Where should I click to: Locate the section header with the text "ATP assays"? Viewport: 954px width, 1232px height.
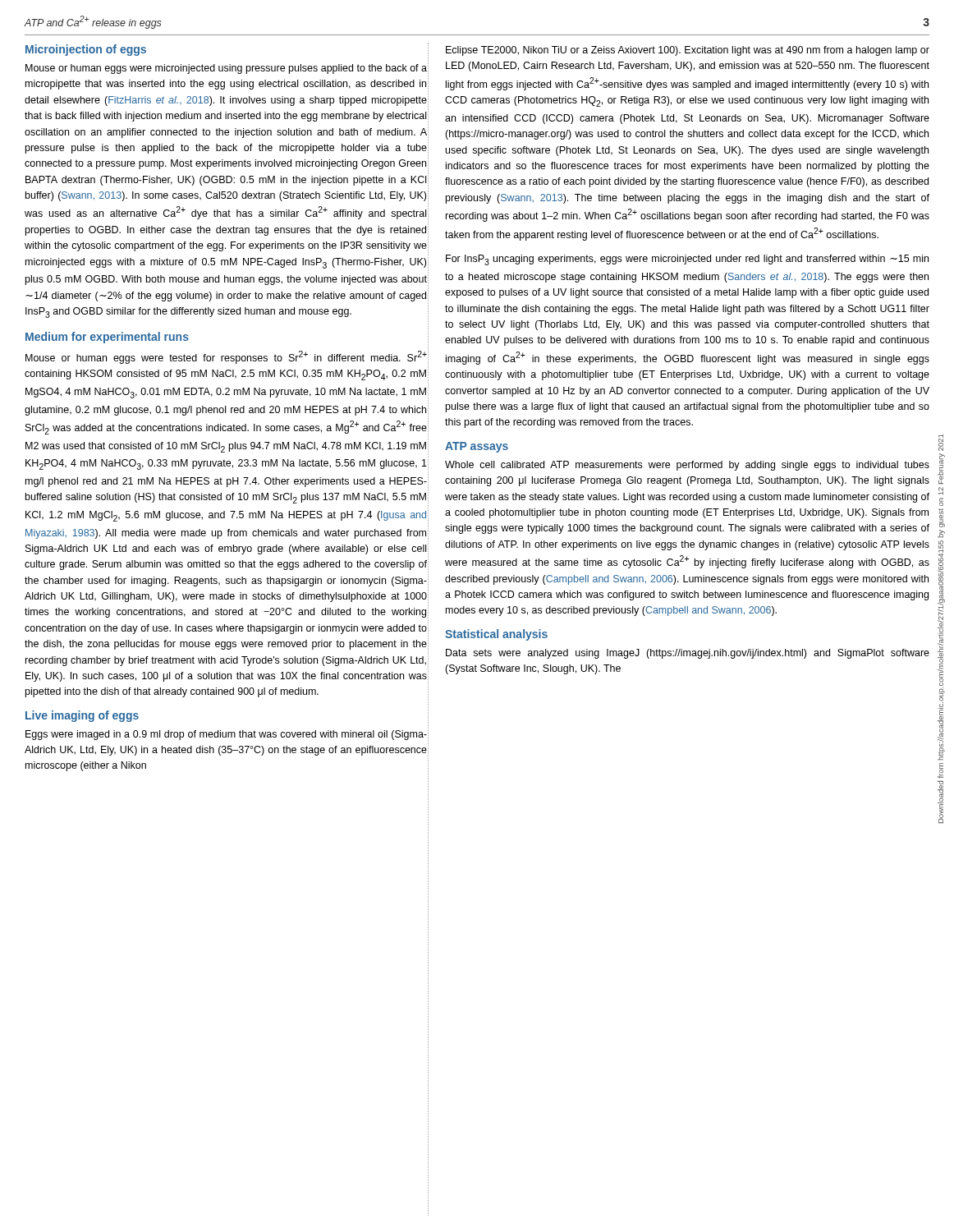click(477, 446)
